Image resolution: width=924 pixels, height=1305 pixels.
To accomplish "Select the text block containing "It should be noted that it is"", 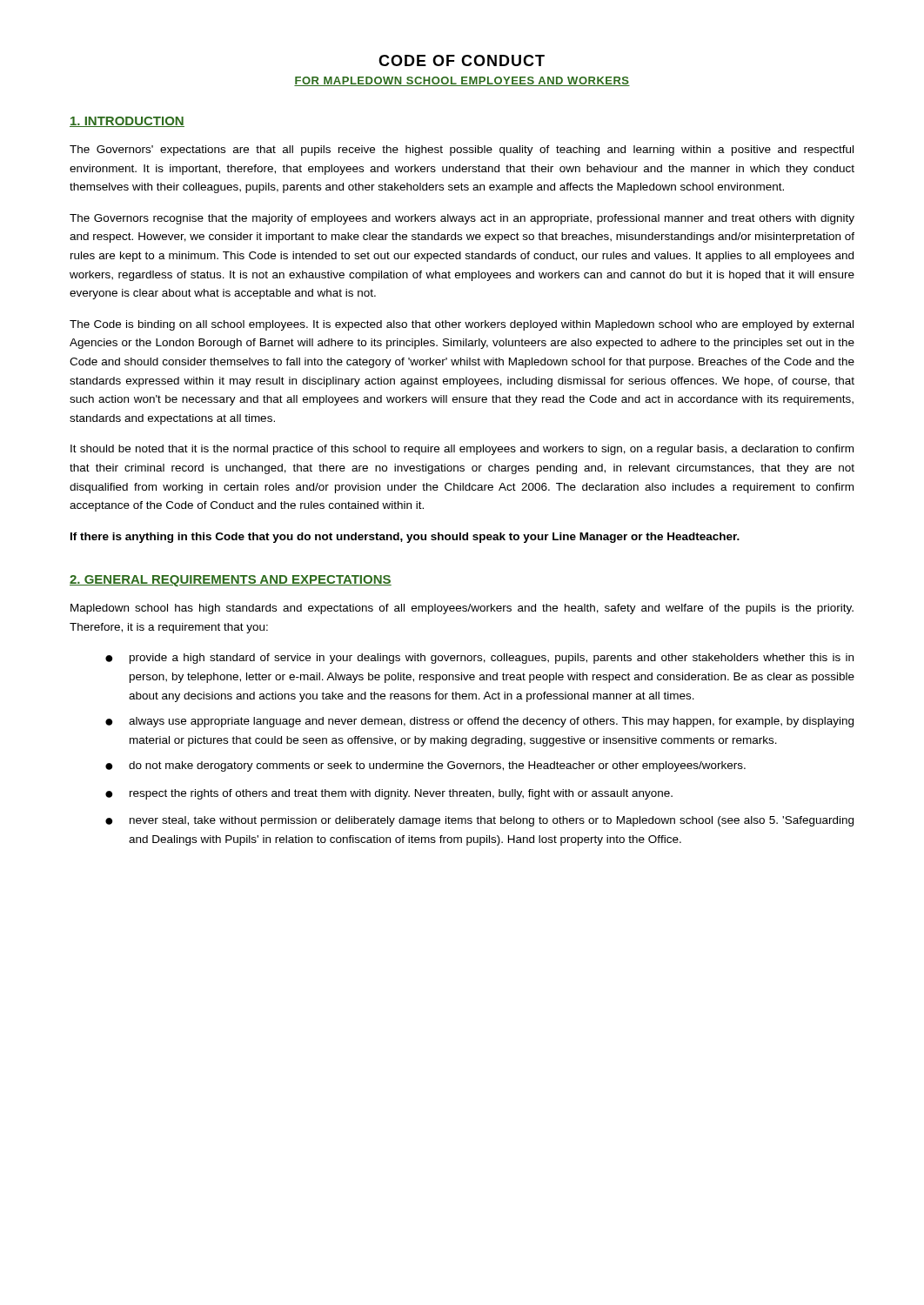I will point(462,477).
